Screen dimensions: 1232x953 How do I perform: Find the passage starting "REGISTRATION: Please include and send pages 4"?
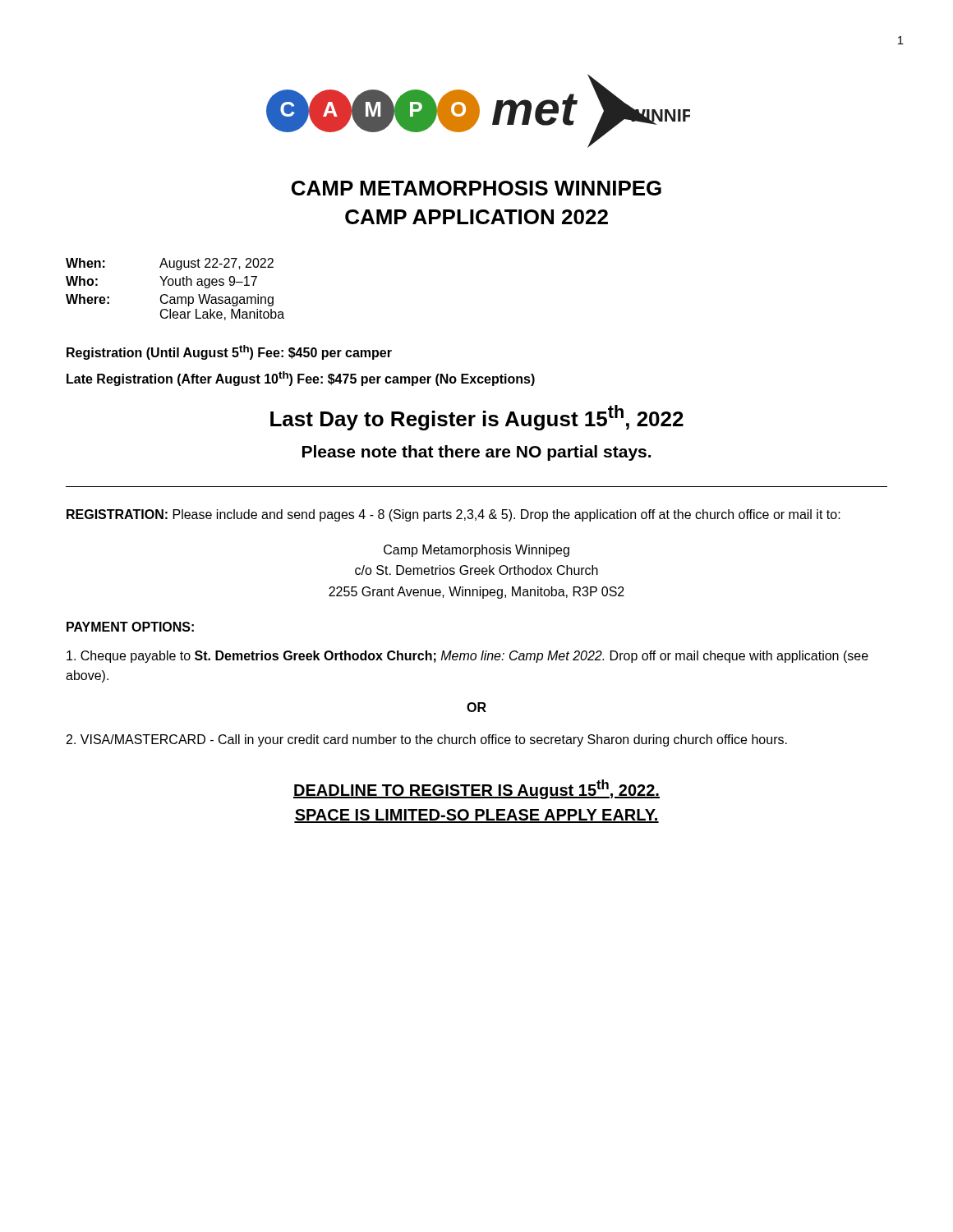(x=453, y=514)
